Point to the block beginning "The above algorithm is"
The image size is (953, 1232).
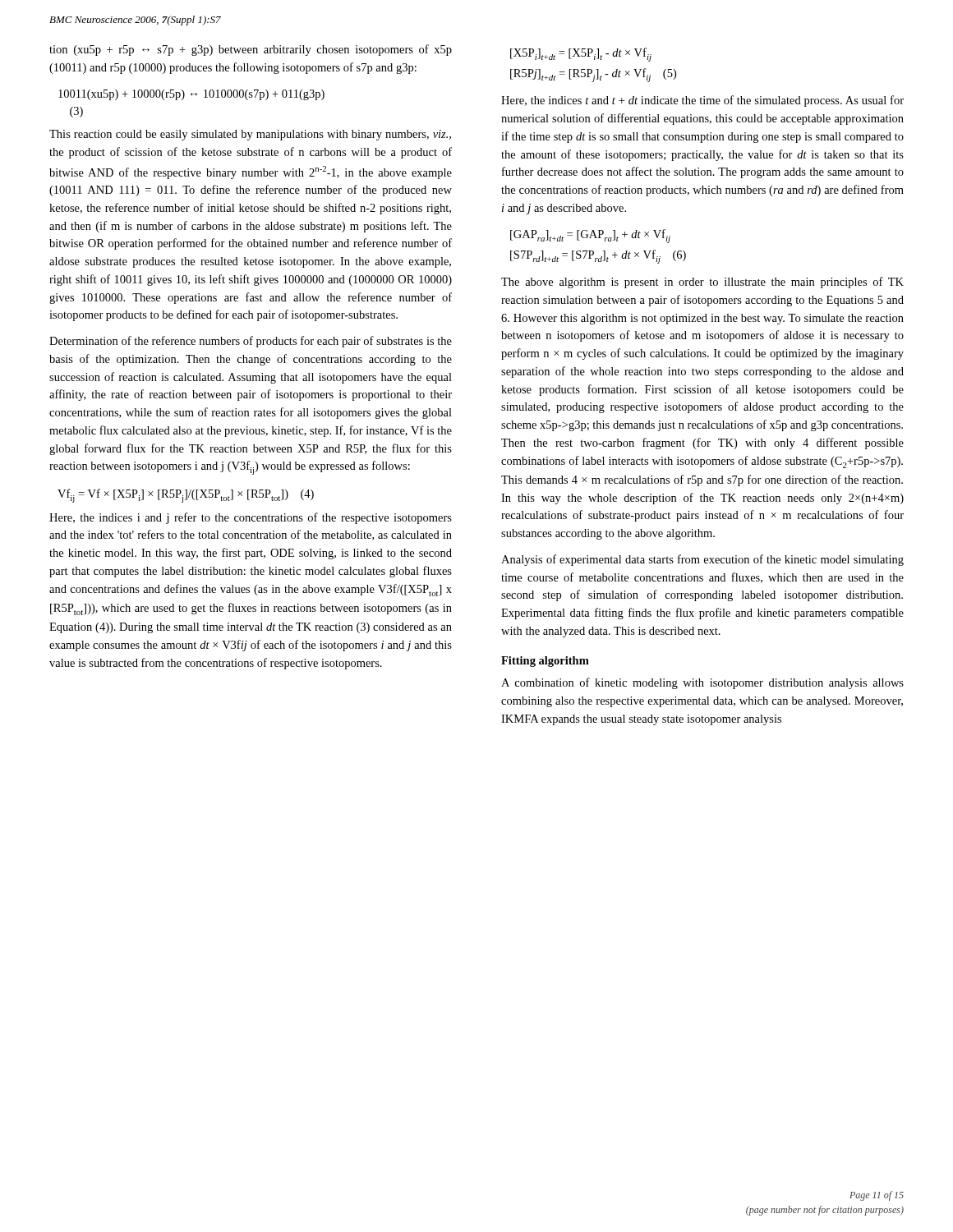point(702,408)
